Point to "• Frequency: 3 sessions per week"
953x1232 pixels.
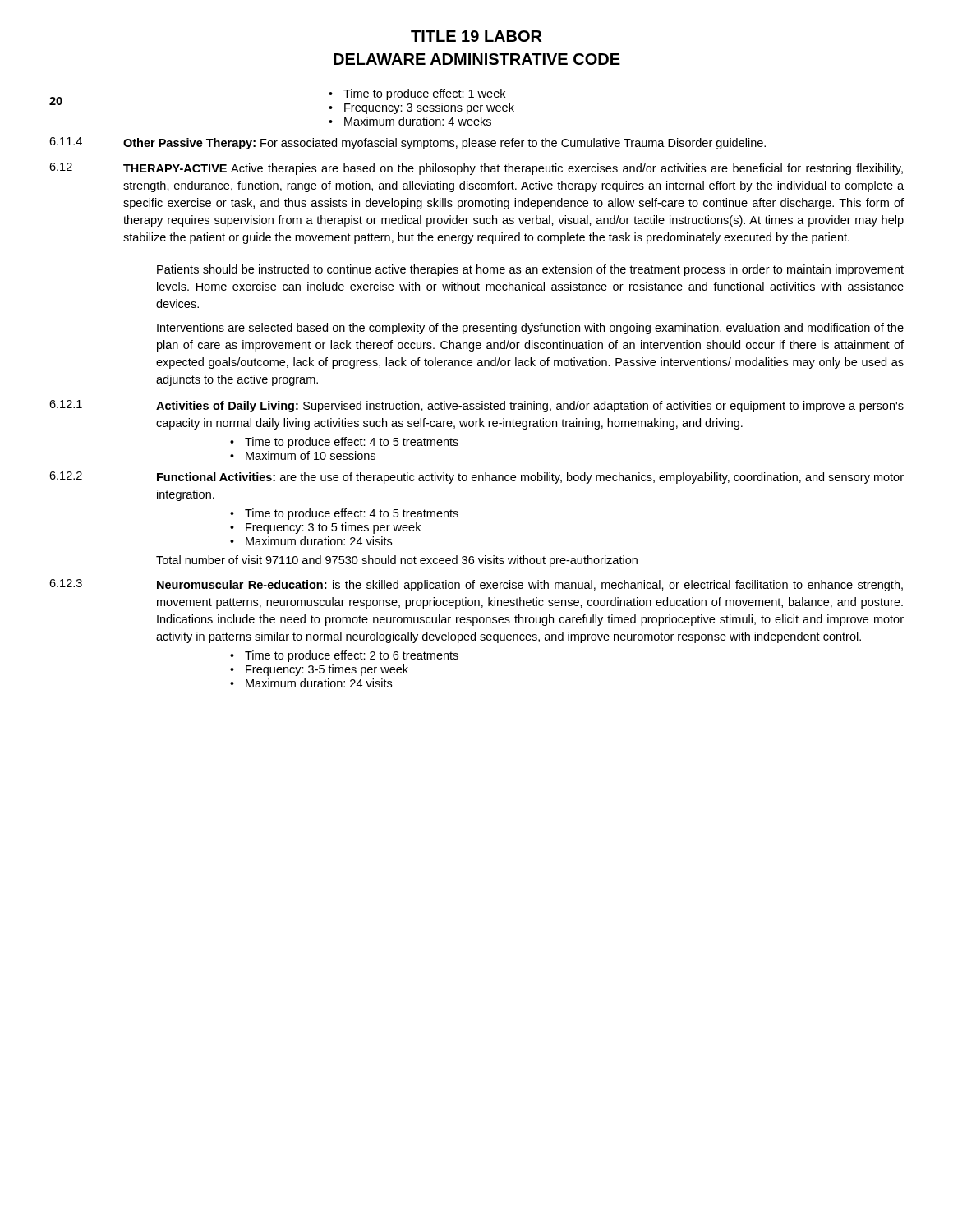click(421, 108)
